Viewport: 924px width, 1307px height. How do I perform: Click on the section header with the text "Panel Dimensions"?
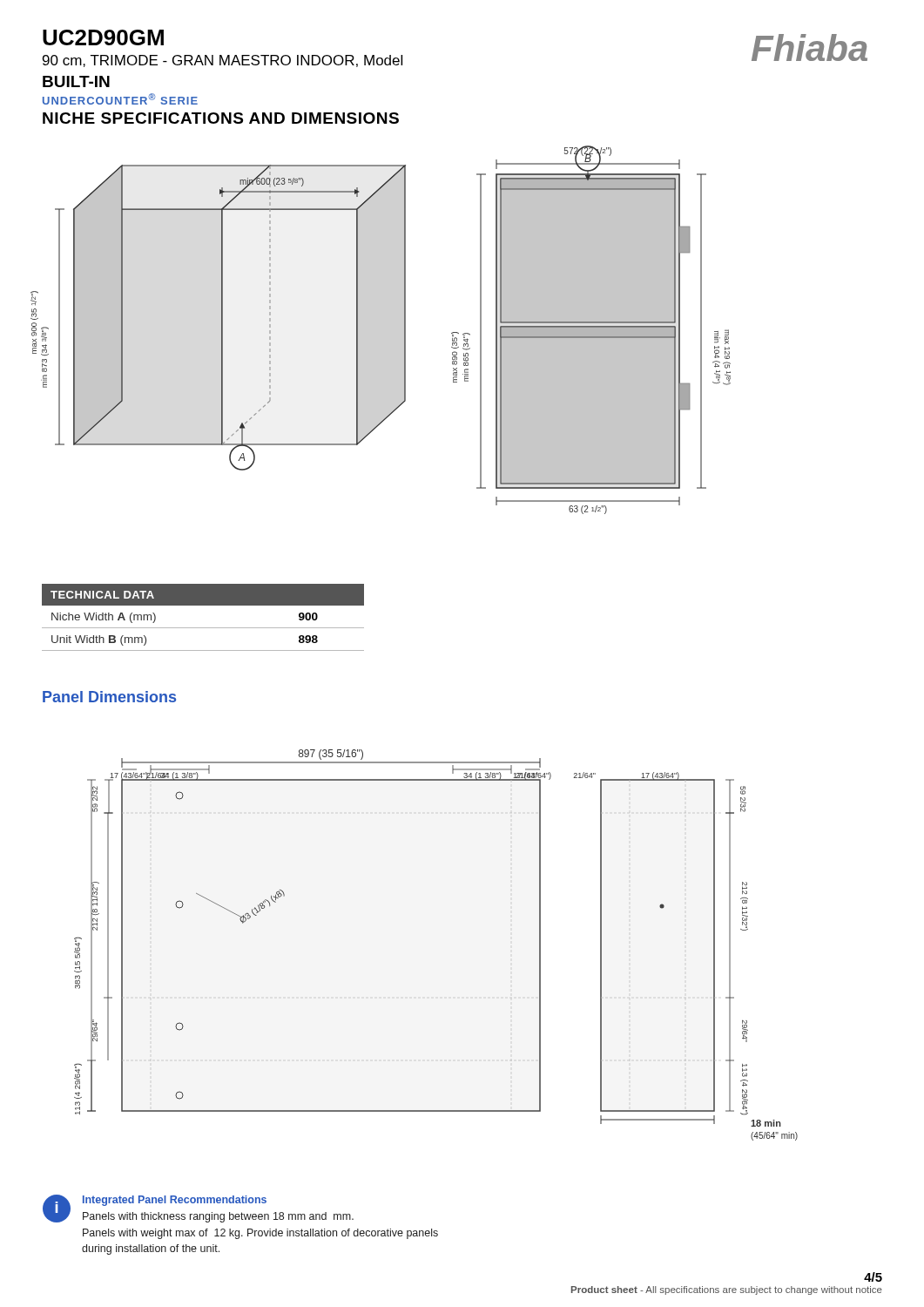pos(109,697)
